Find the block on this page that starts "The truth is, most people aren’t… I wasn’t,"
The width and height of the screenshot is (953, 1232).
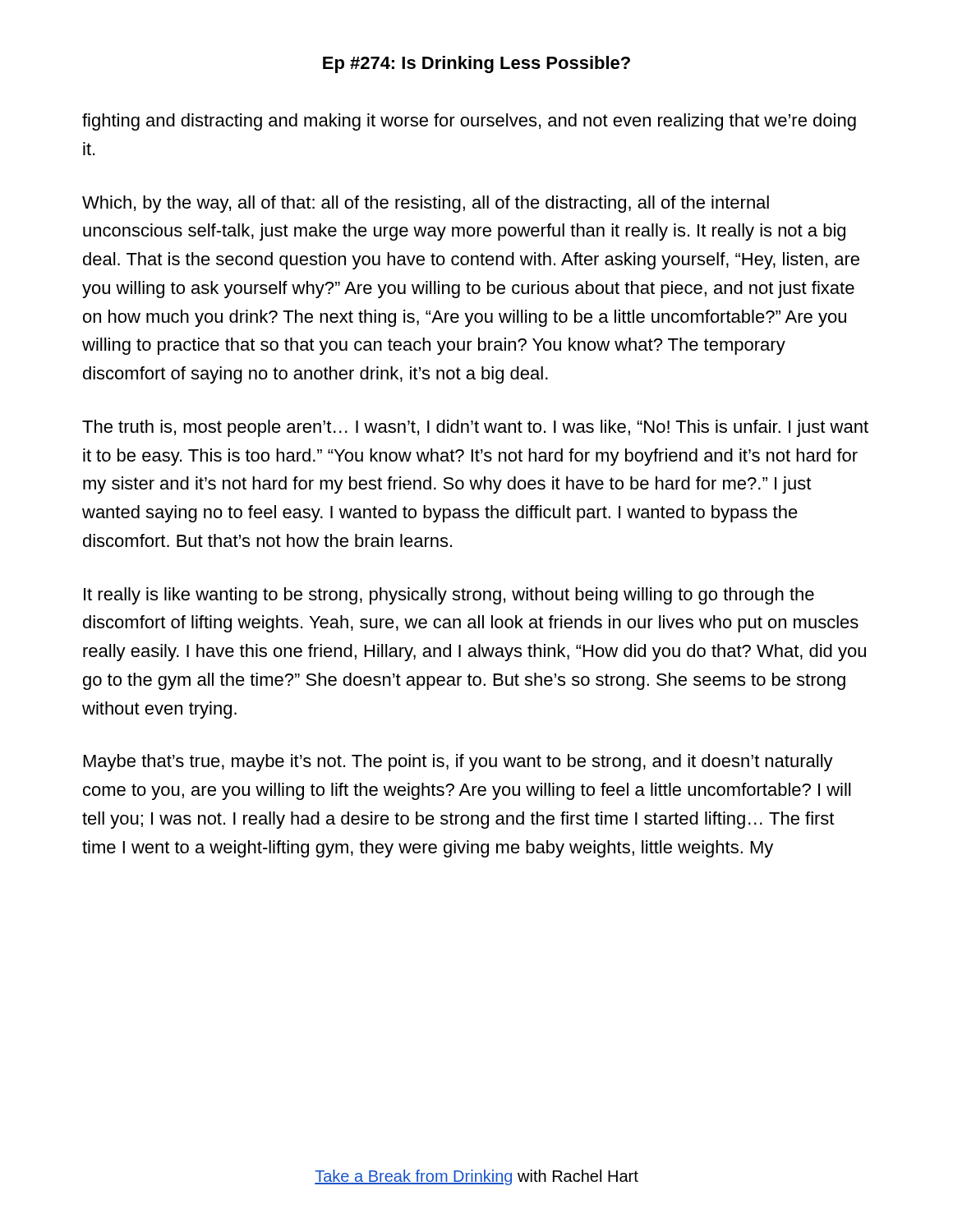475,484
